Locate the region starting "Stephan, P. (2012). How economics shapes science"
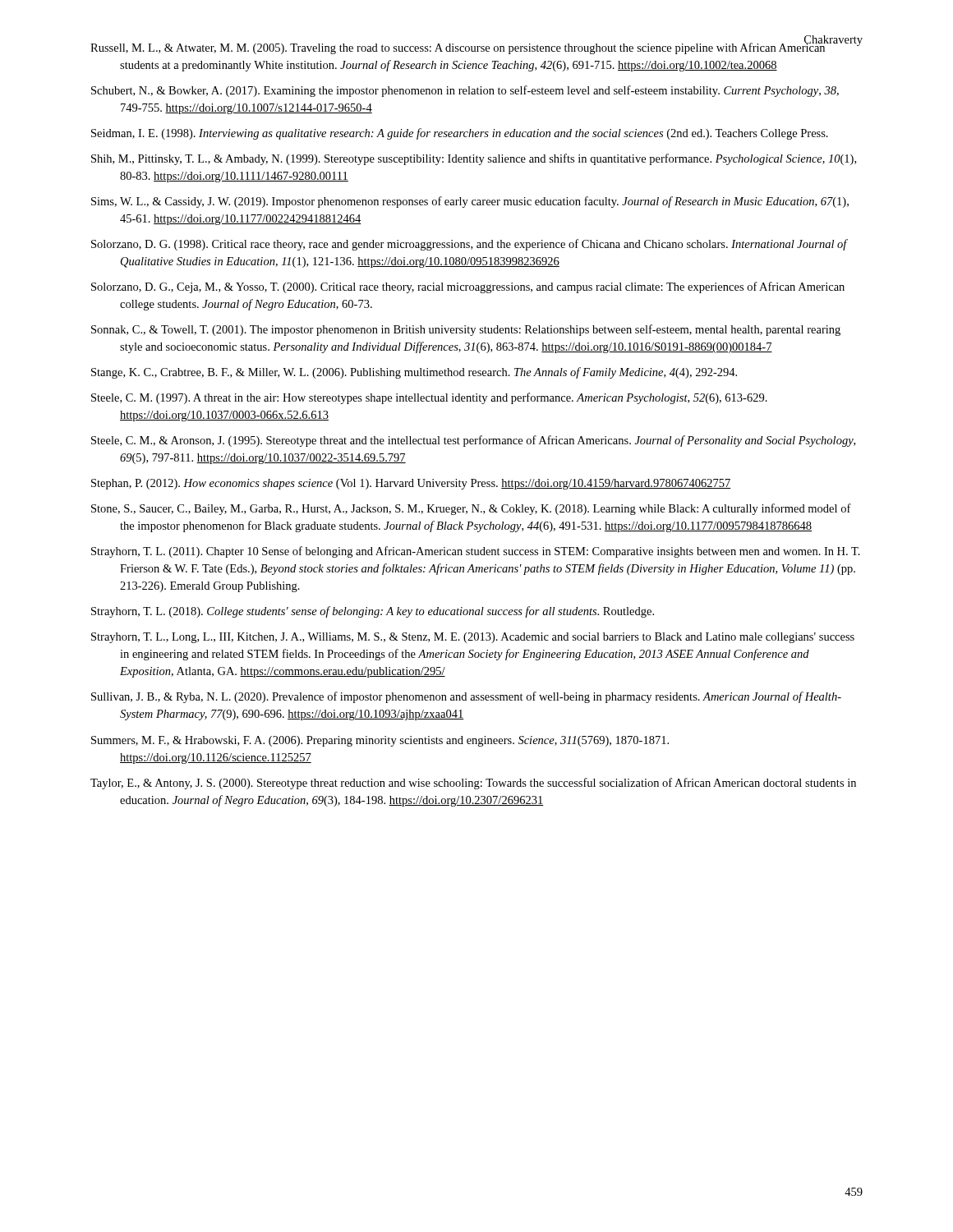Image resolution: width=953 pixels, height=1232 pixels. click(410, 483)
